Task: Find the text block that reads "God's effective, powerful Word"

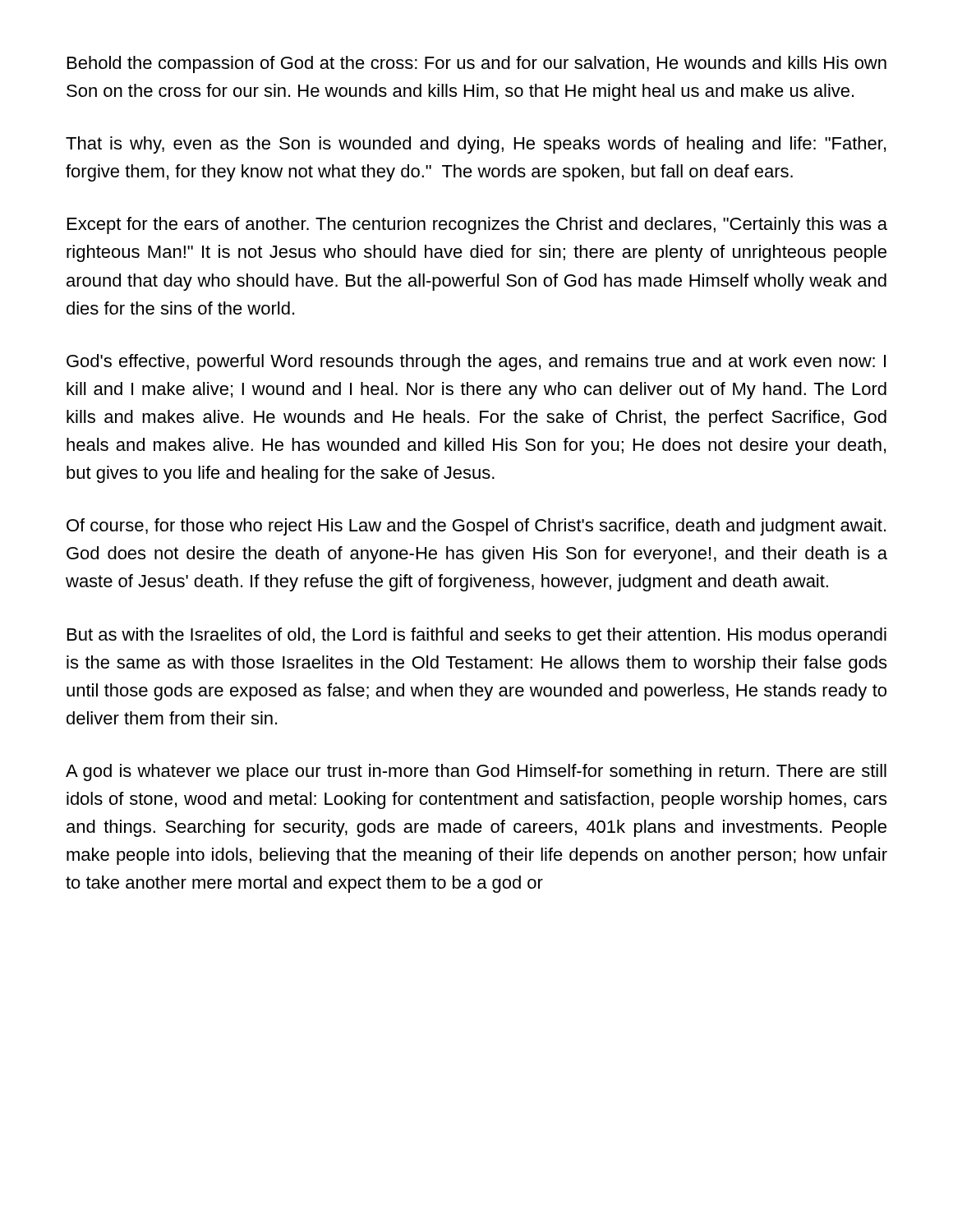Action: click(x=476, y=417)
